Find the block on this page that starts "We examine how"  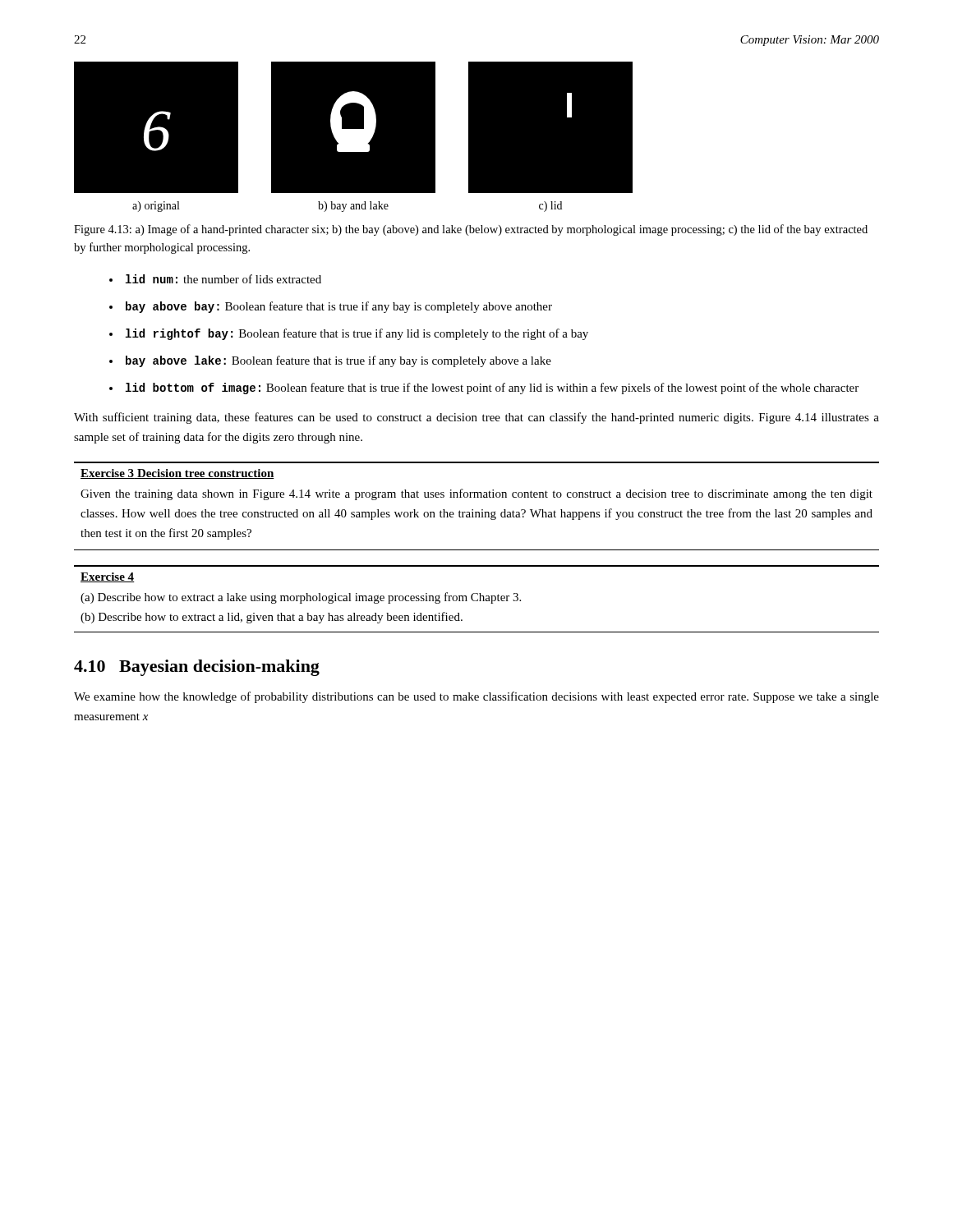[476, 706]
